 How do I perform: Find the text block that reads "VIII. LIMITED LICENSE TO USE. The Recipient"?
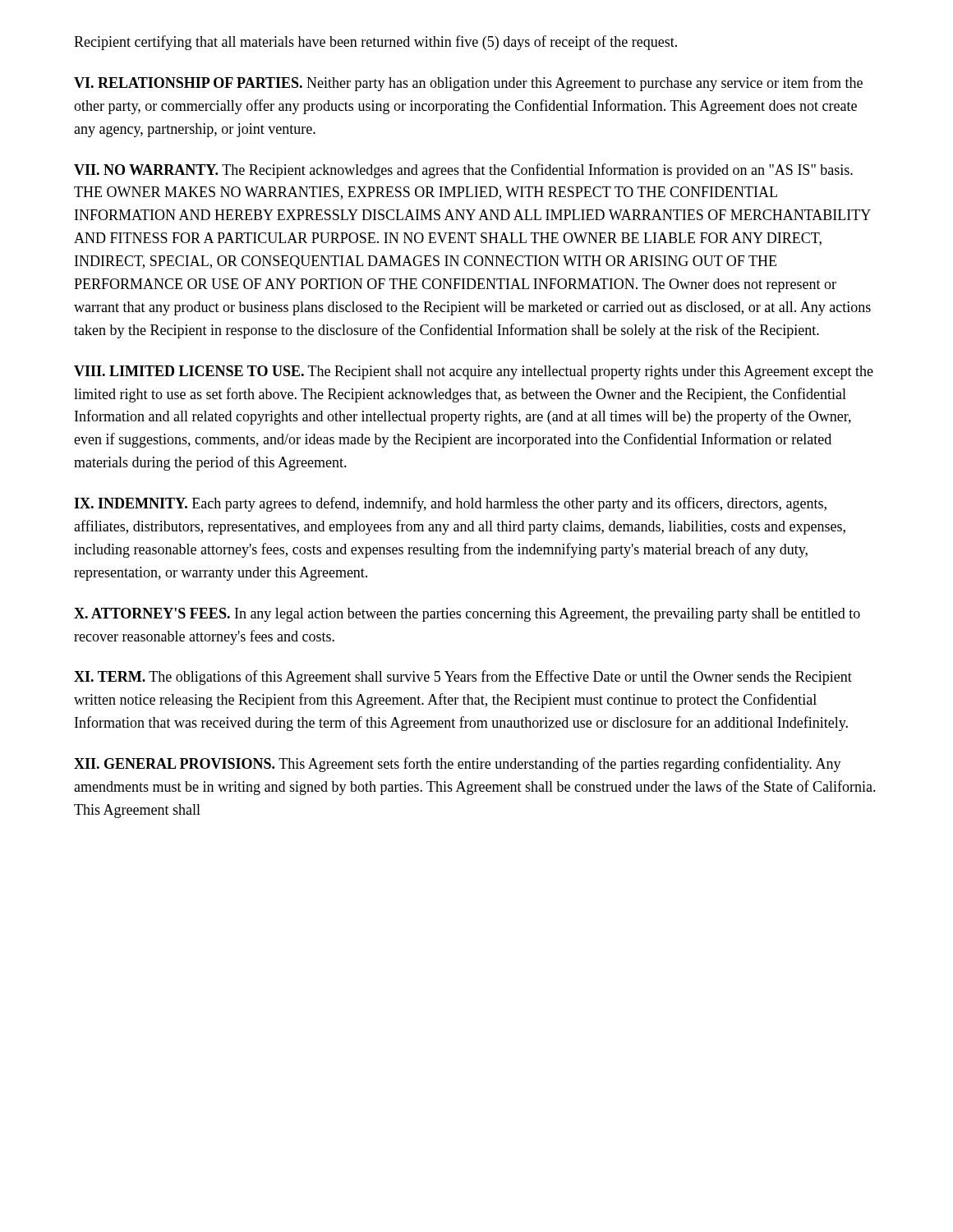(474, 417)
